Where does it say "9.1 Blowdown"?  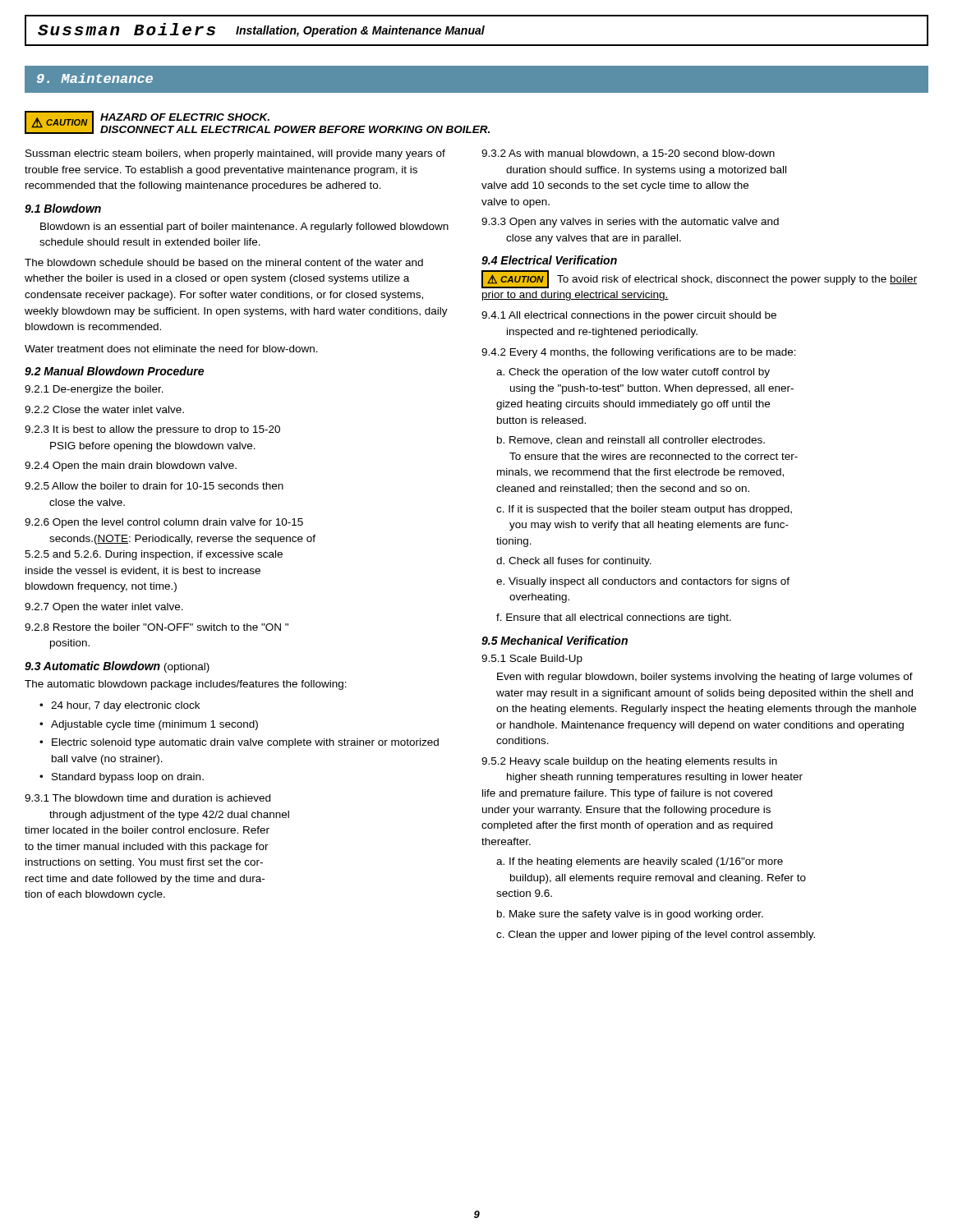pos(63,208)
